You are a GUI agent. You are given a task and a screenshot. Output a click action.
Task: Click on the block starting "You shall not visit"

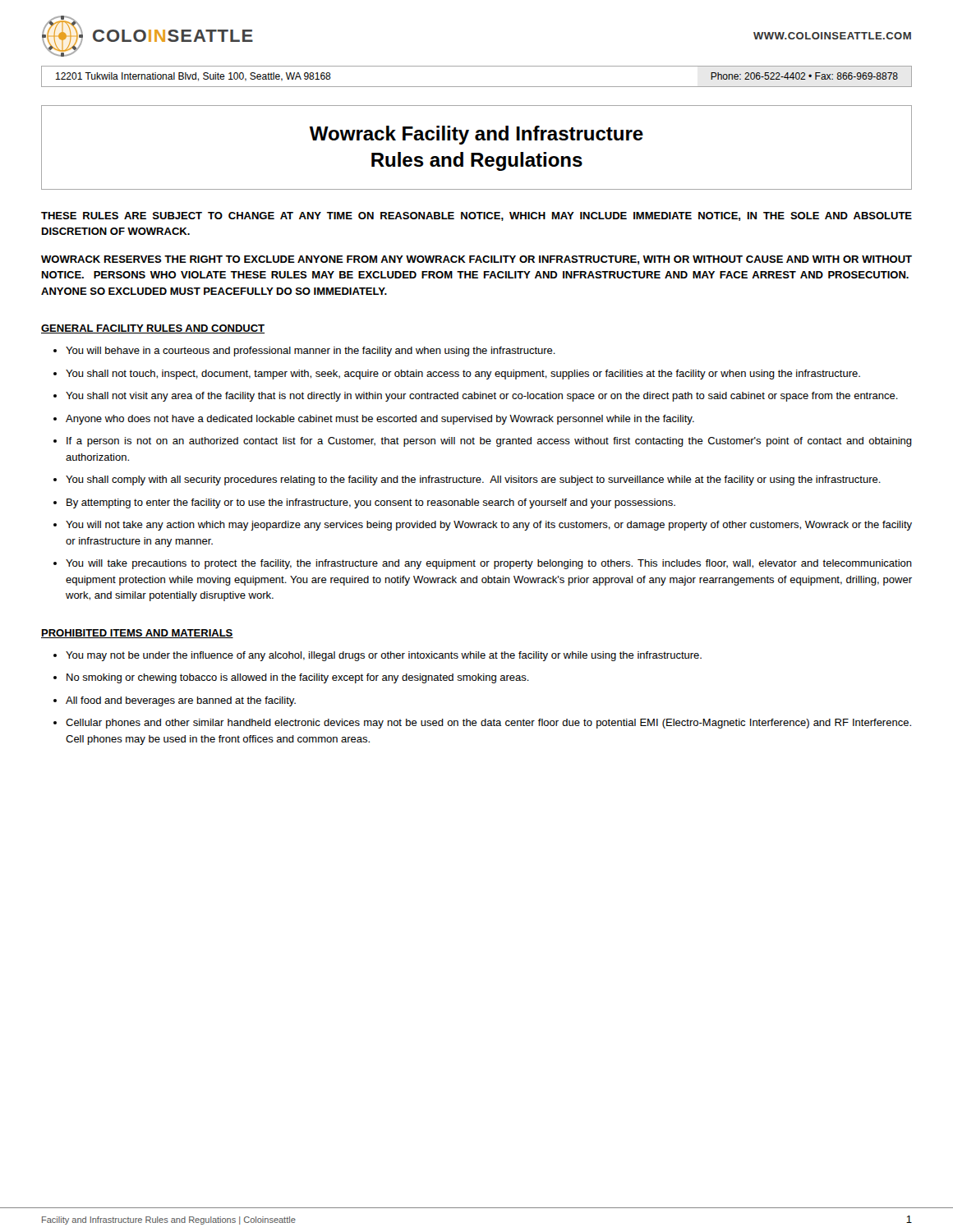click(482, 396)
